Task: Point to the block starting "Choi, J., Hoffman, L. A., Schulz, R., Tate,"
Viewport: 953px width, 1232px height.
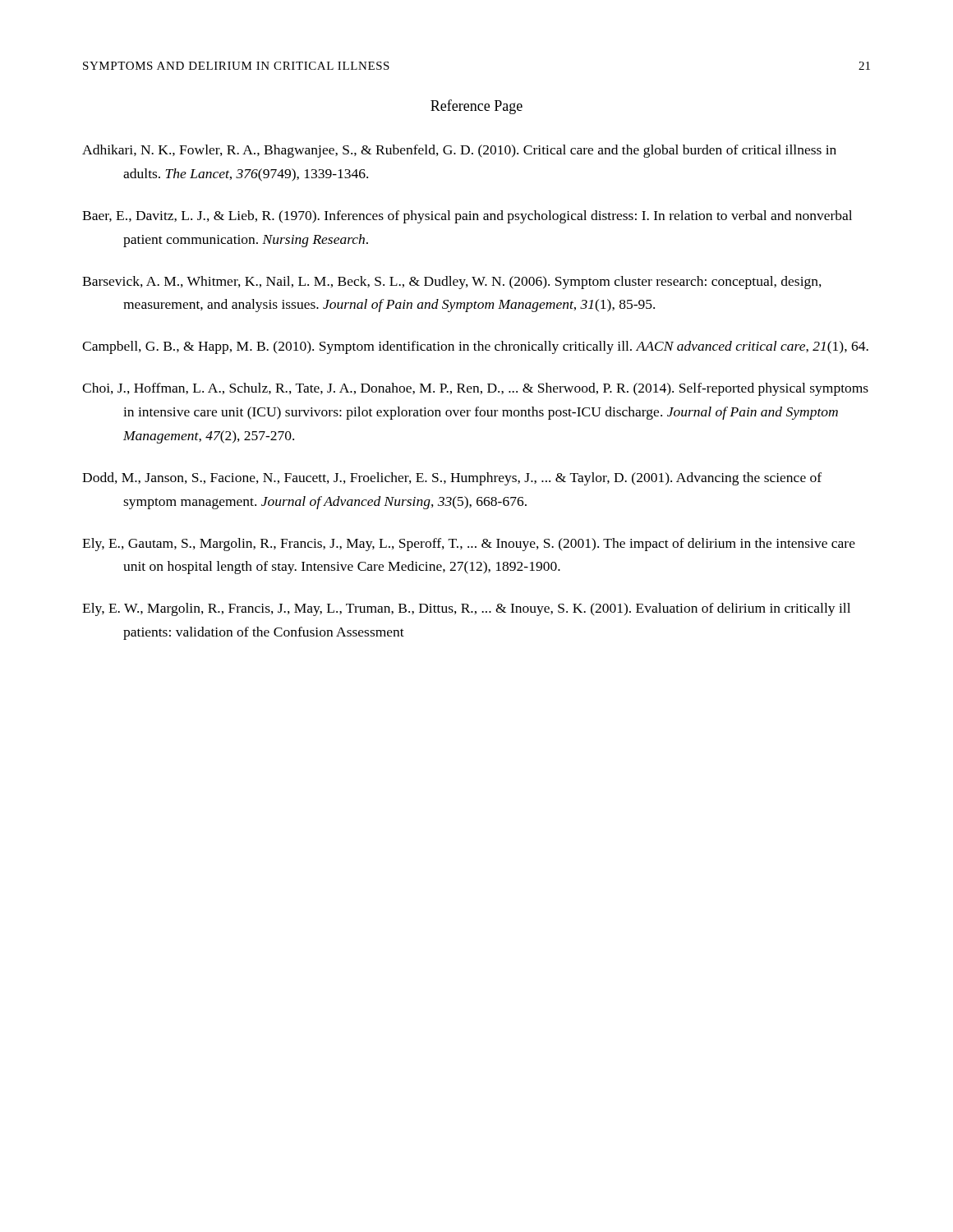Action: click(x=475, y=411)
